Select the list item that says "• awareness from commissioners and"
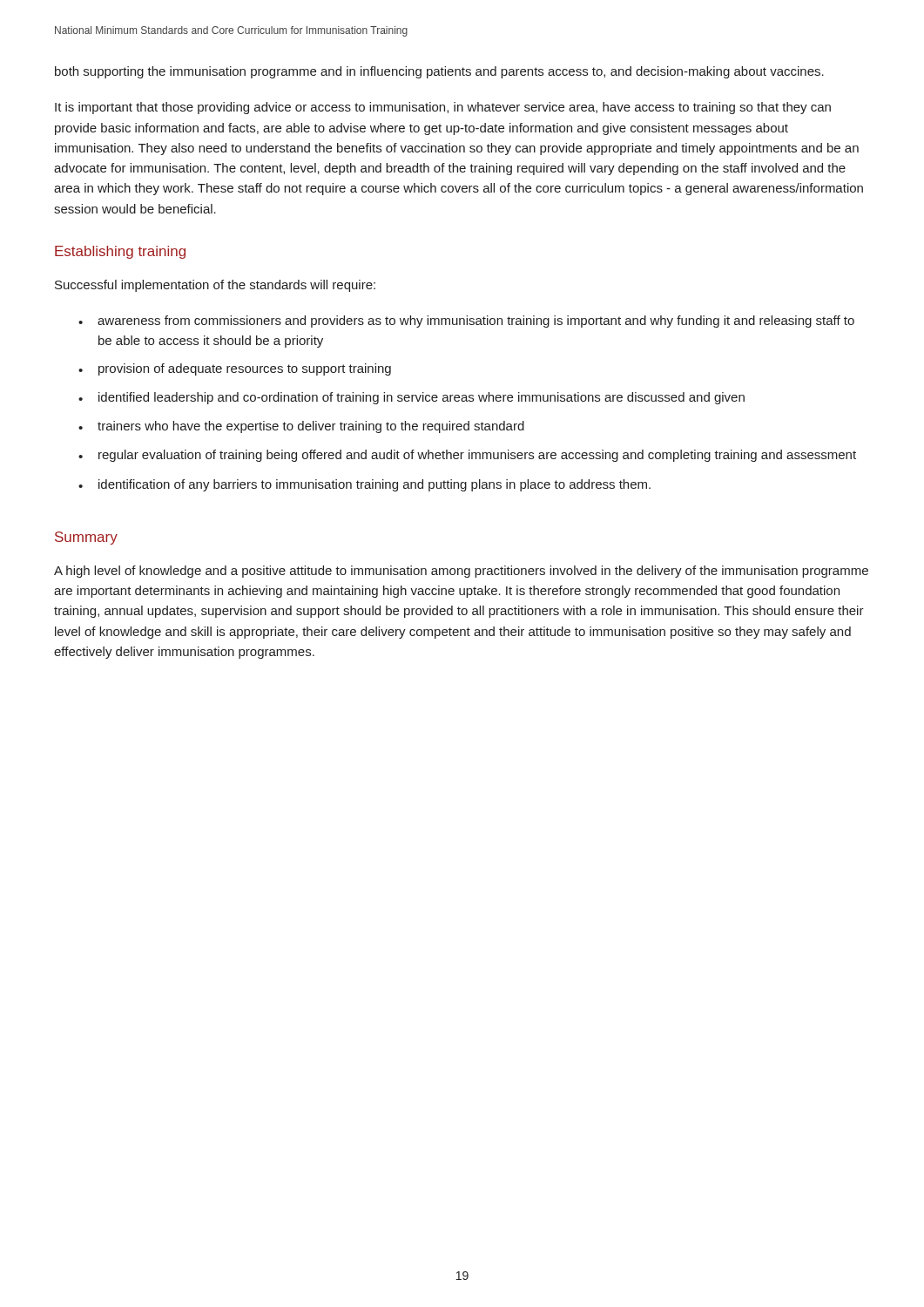Screen dimensions: 1307x924 coord(474,330)
